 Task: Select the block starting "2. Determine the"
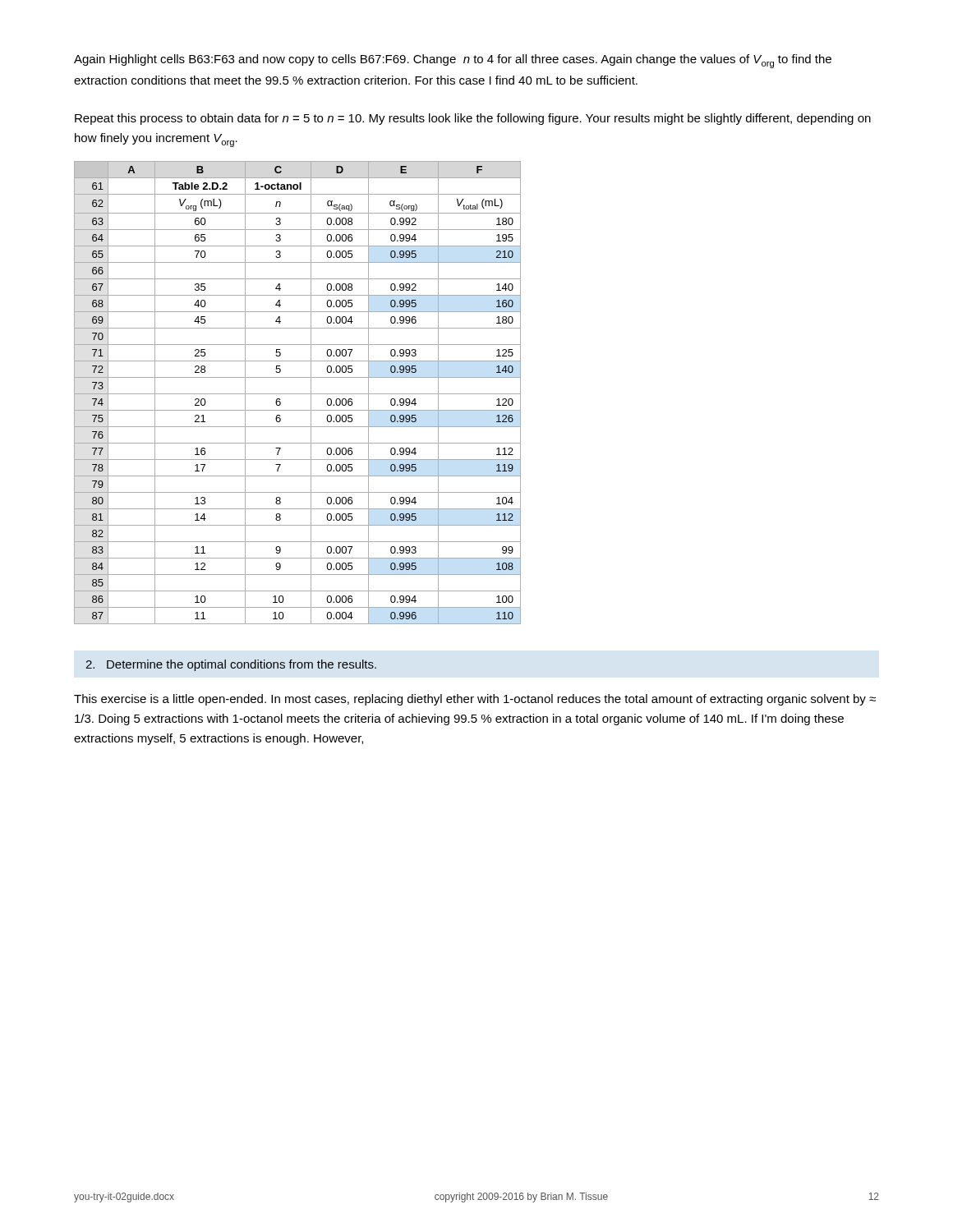(x=231, y=664)
